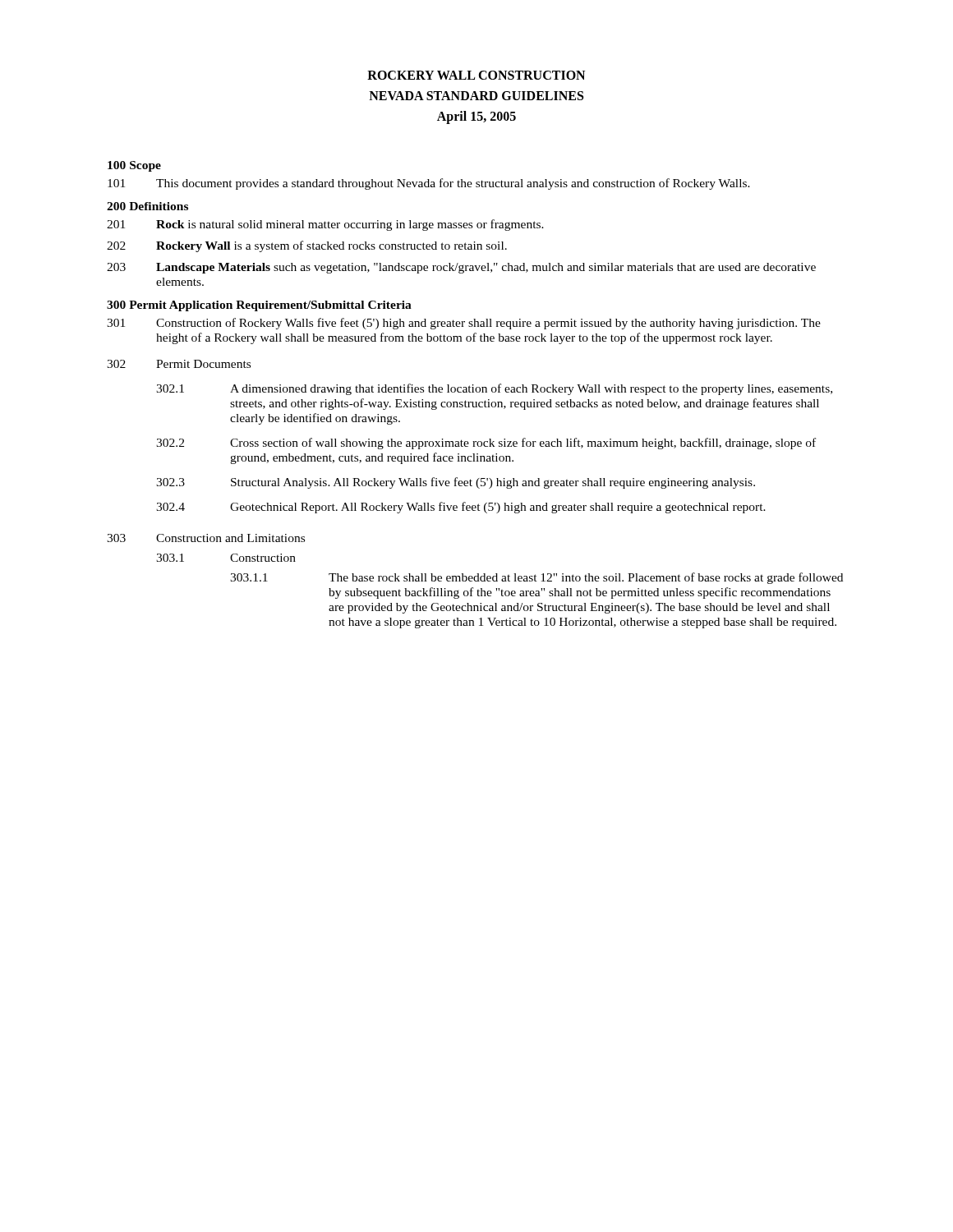Find the title with the text "ROCKERY WALL CONSTRUCTION NEVADA STANDARD GUIDELINES April"

[x=476, y=96]
